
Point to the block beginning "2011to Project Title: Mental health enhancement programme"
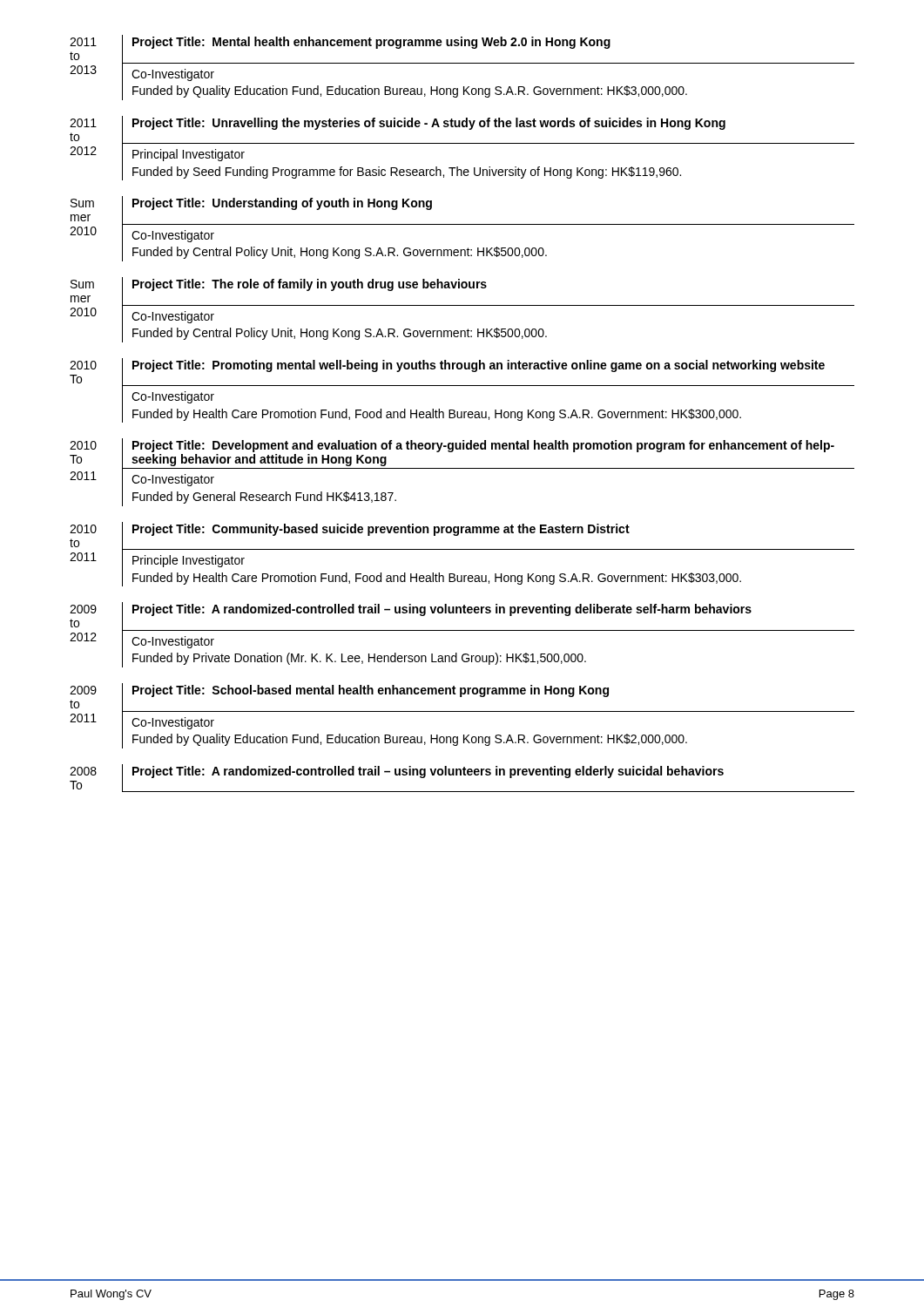point(462,67)
